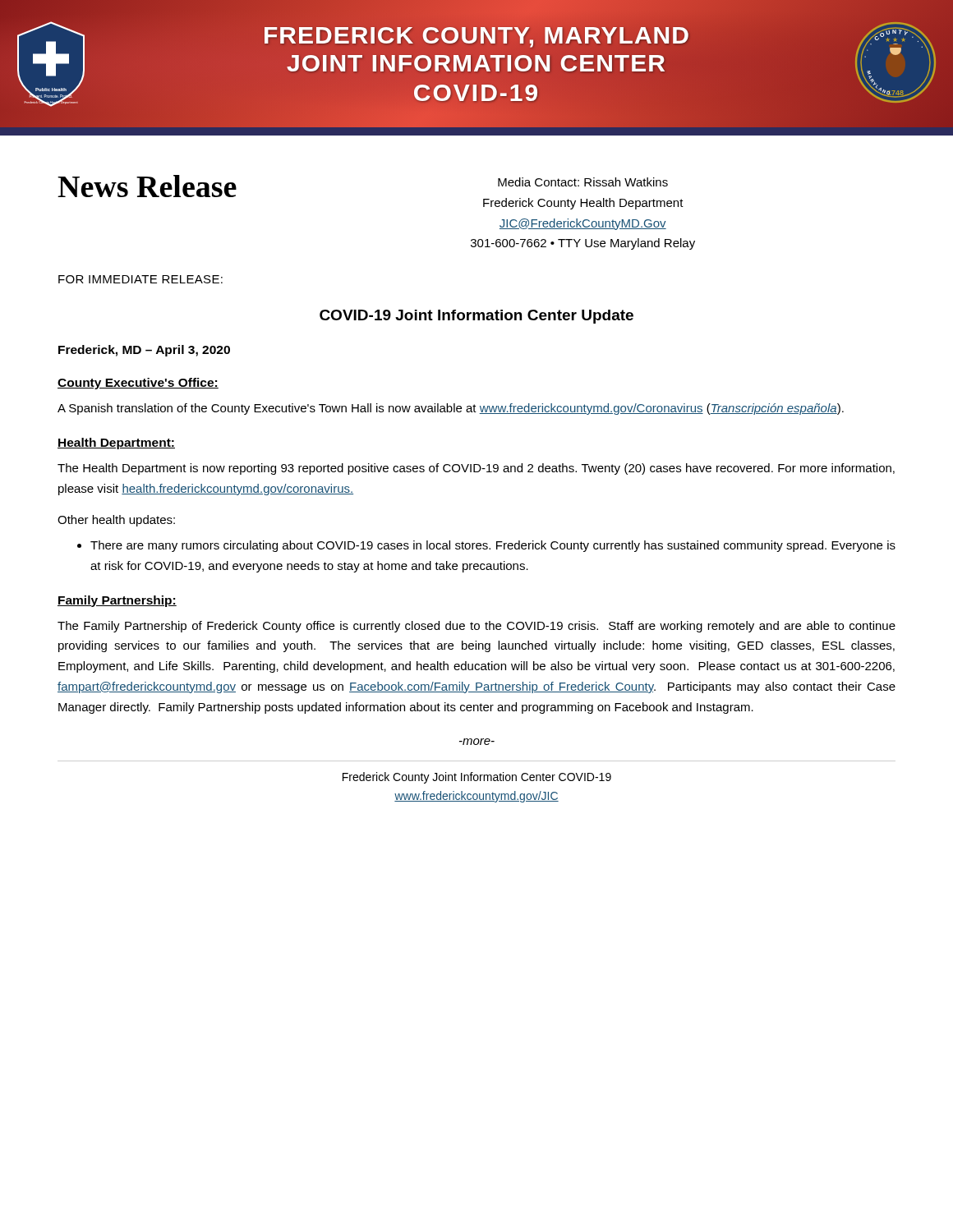Point to the element starting "News Release"
This screenshot has width=953, height=1232.
point(147,186)
